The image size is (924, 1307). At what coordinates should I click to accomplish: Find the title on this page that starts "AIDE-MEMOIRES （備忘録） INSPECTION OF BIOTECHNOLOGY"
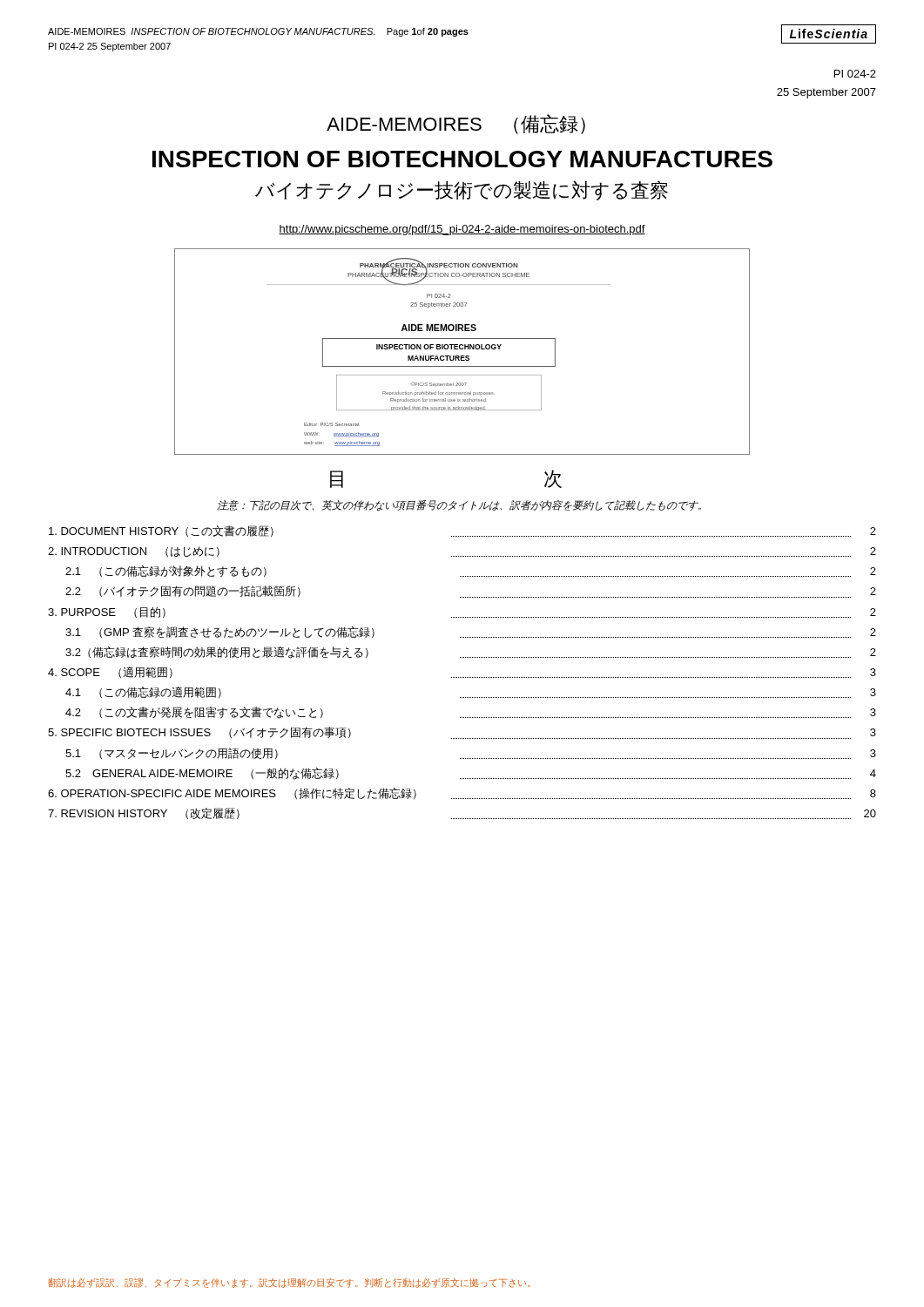click(x=462, y=157)
